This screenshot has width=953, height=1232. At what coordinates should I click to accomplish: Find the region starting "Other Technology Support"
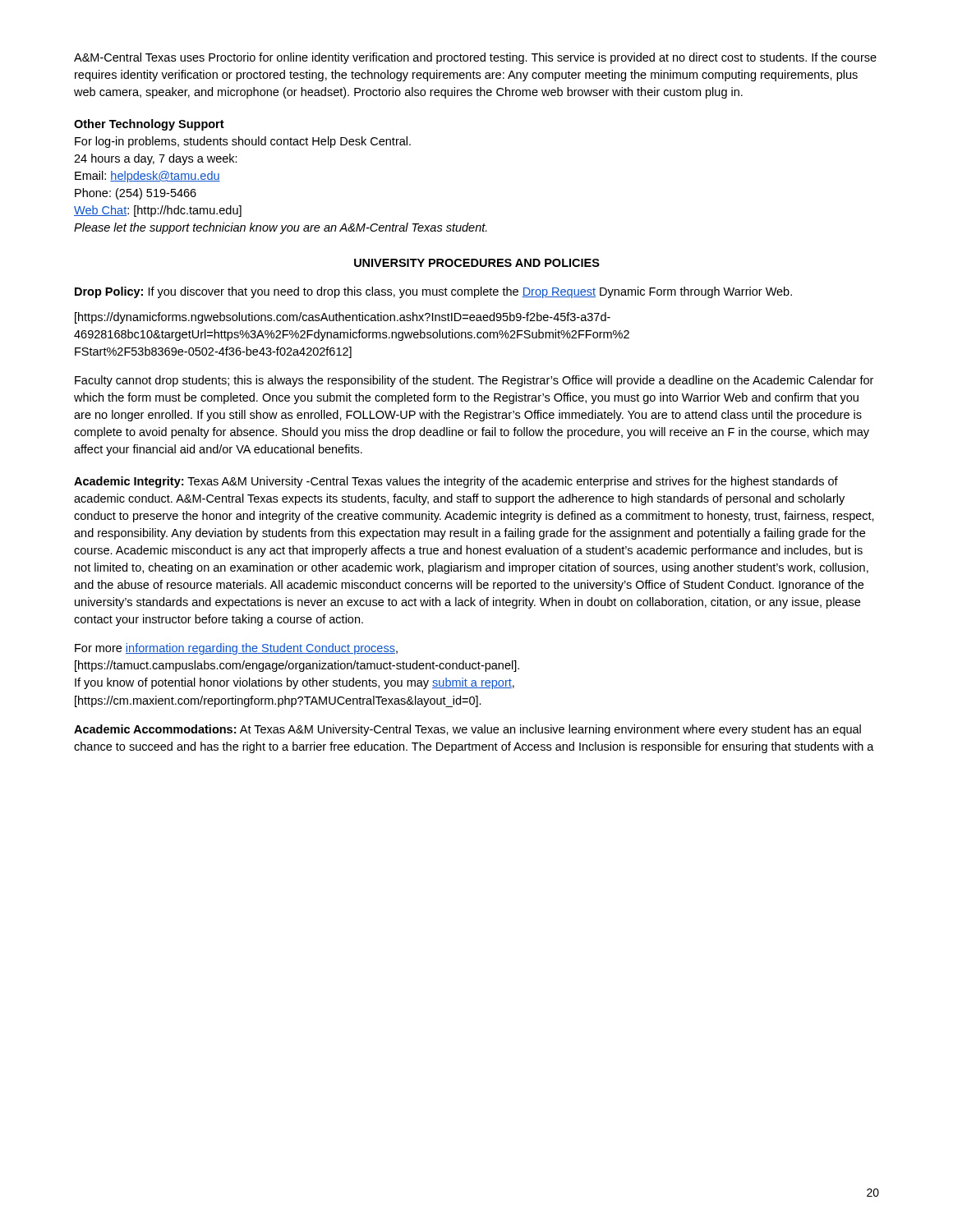pyautogui.click(x=149, y=125)
